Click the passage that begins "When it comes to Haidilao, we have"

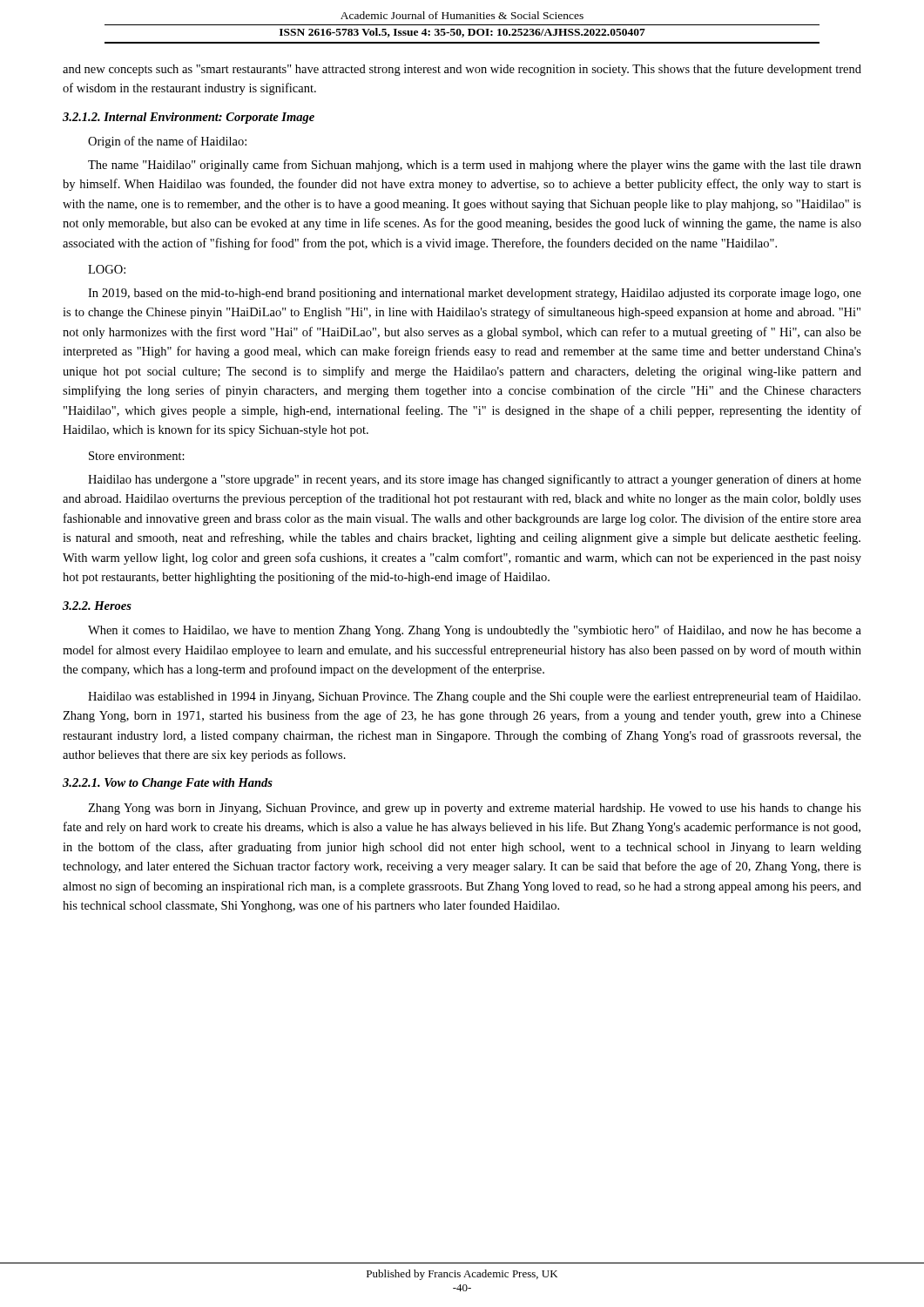(462, 650)
